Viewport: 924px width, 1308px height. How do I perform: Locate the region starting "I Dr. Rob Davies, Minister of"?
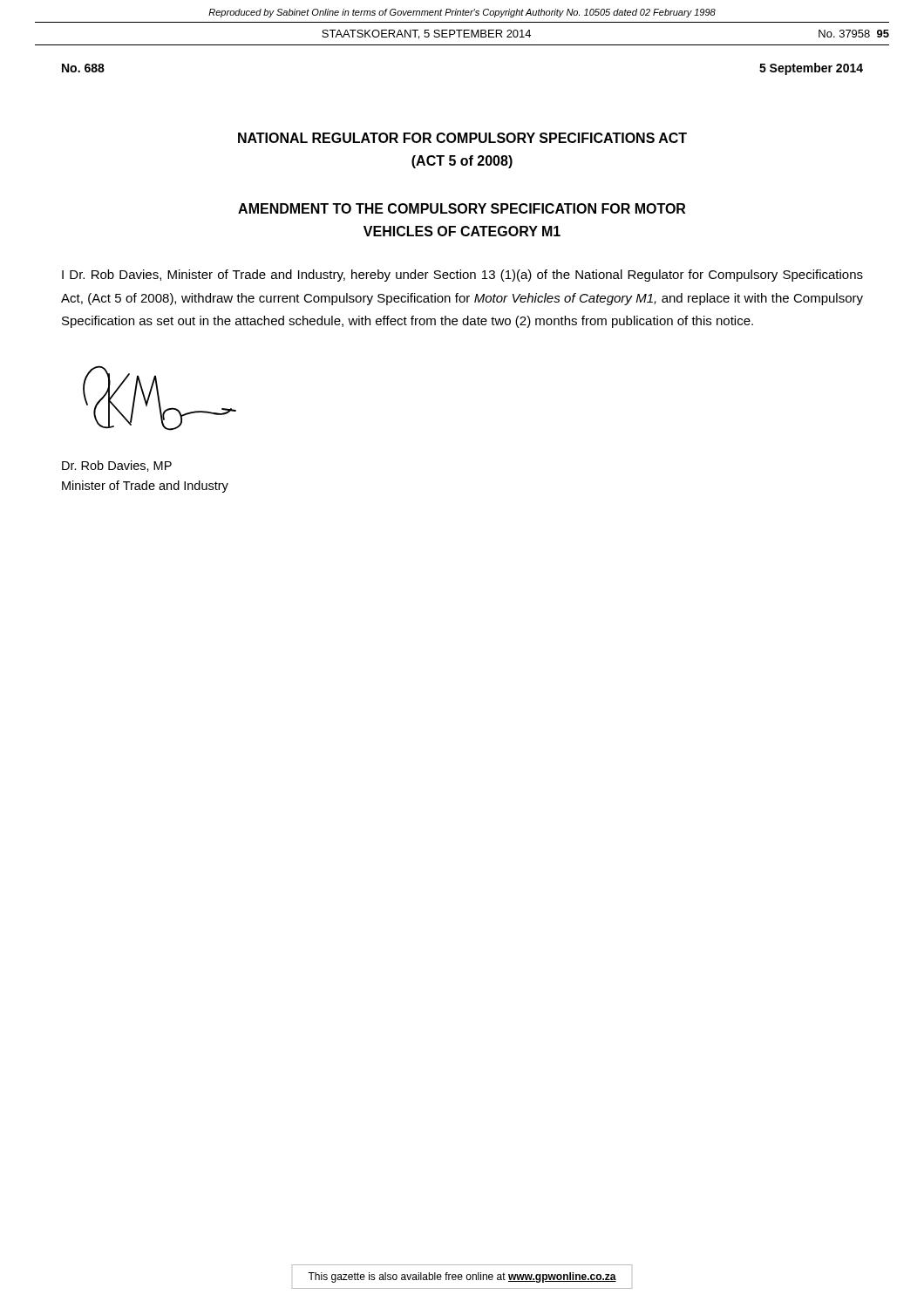tap(462, 297)
